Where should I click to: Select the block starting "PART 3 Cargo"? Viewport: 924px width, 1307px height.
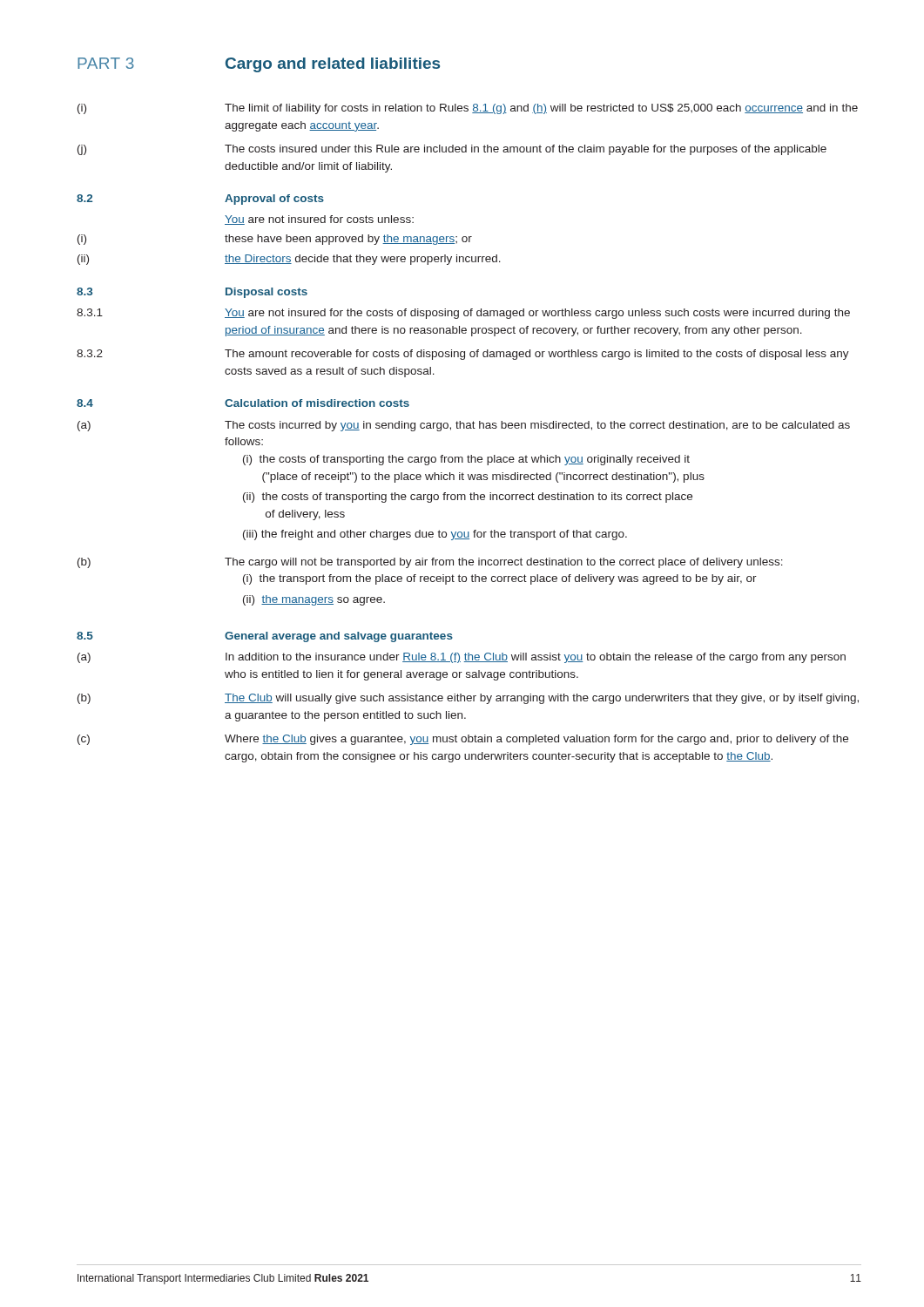(259, 64)
